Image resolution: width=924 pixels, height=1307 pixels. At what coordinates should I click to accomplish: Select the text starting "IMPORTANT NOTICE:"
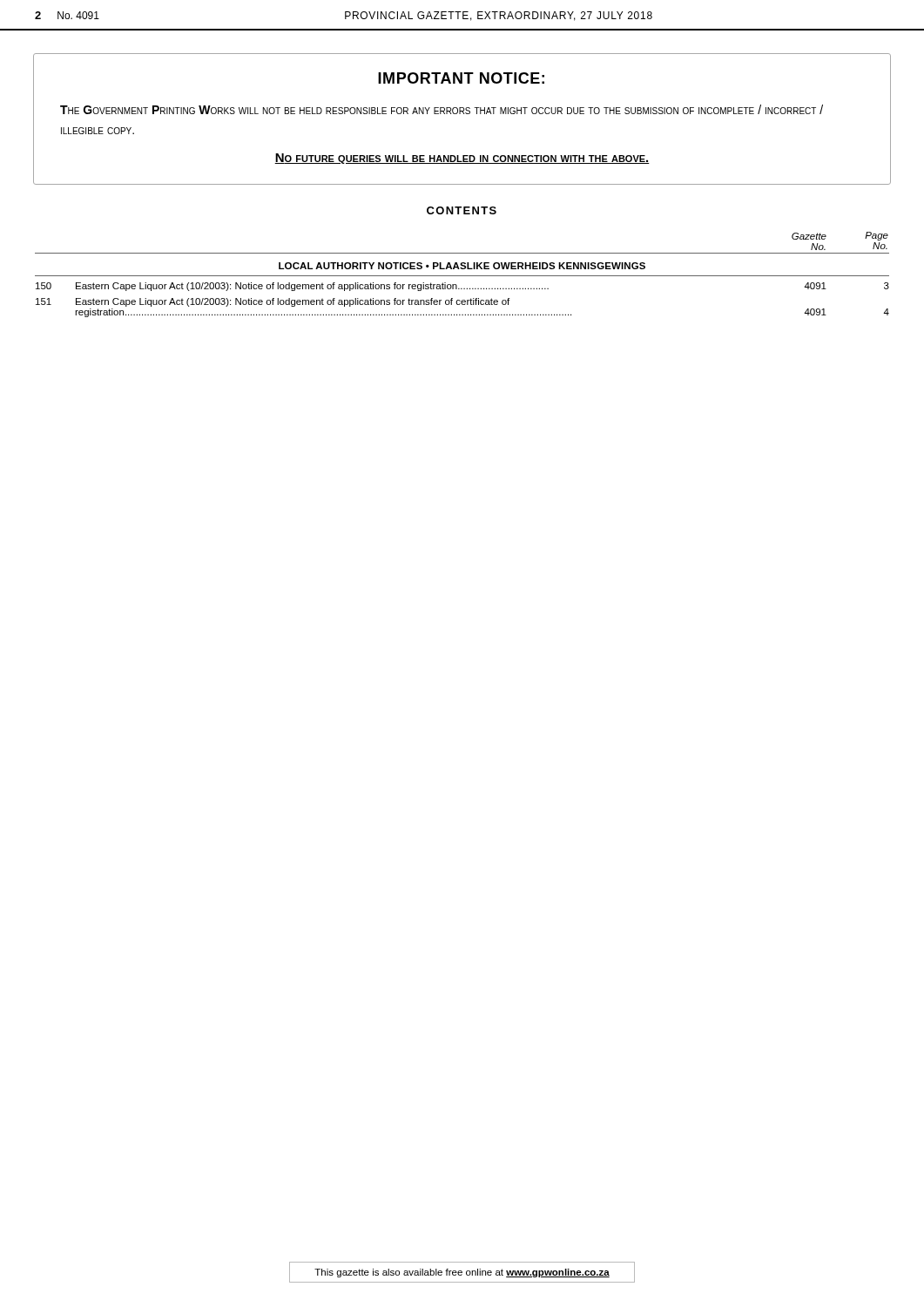[x=462, y=78]
